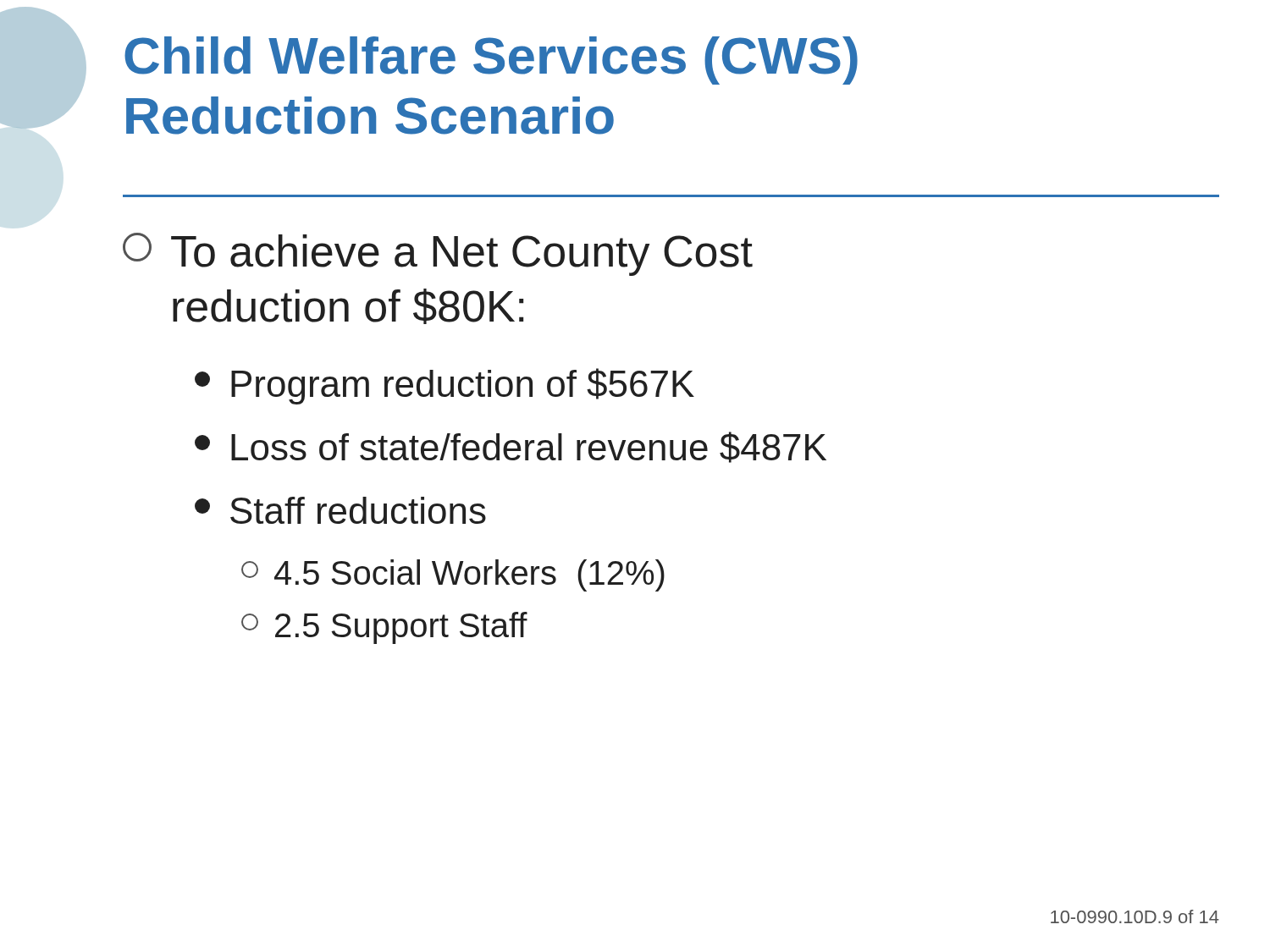
Task: Locate the text block starting "Child Welfare Services (CWS)Reduction Scenario"
Action: [x=671, y=86]
